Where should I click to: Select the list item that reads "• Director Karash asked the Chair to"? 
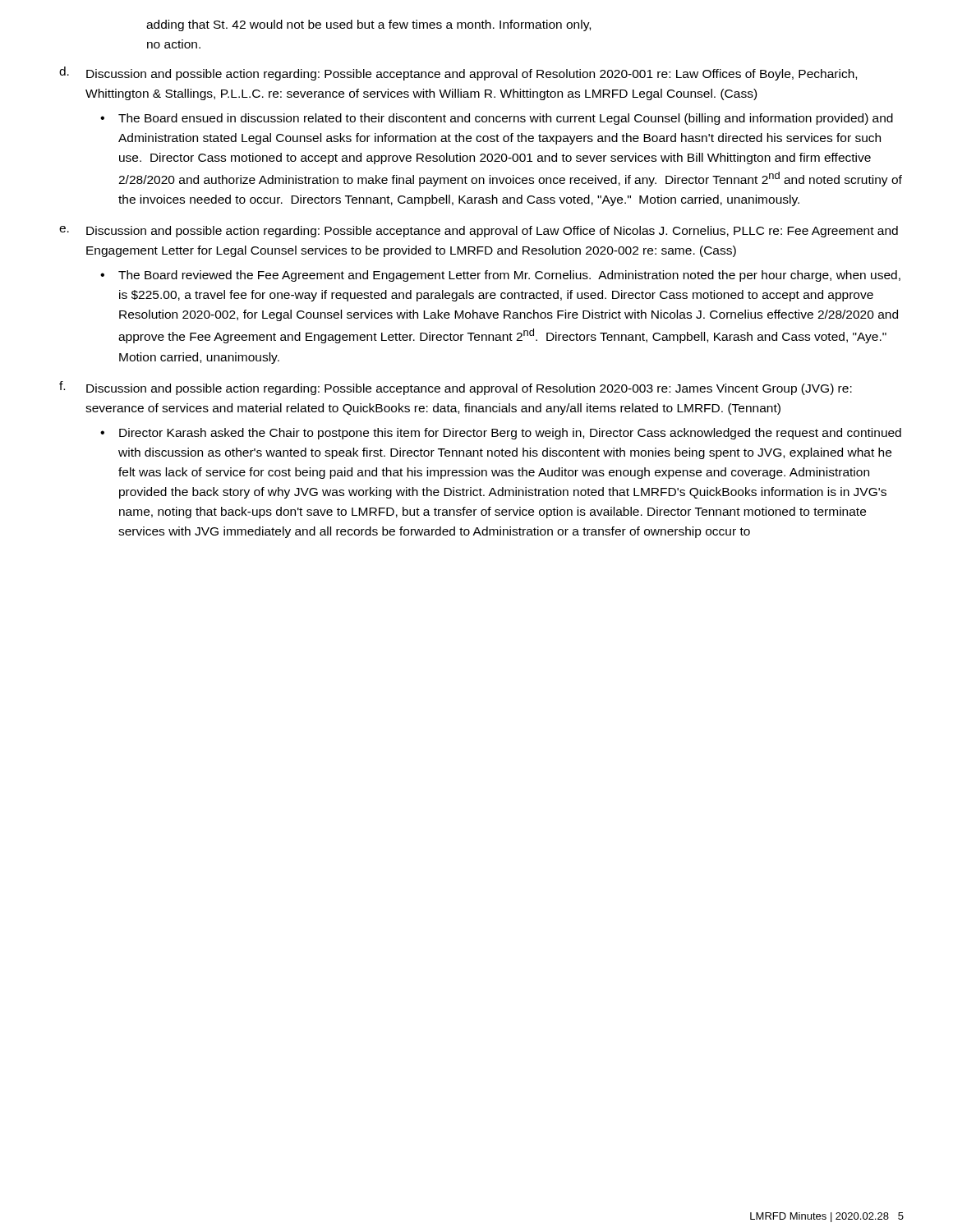tap(502, 482)
